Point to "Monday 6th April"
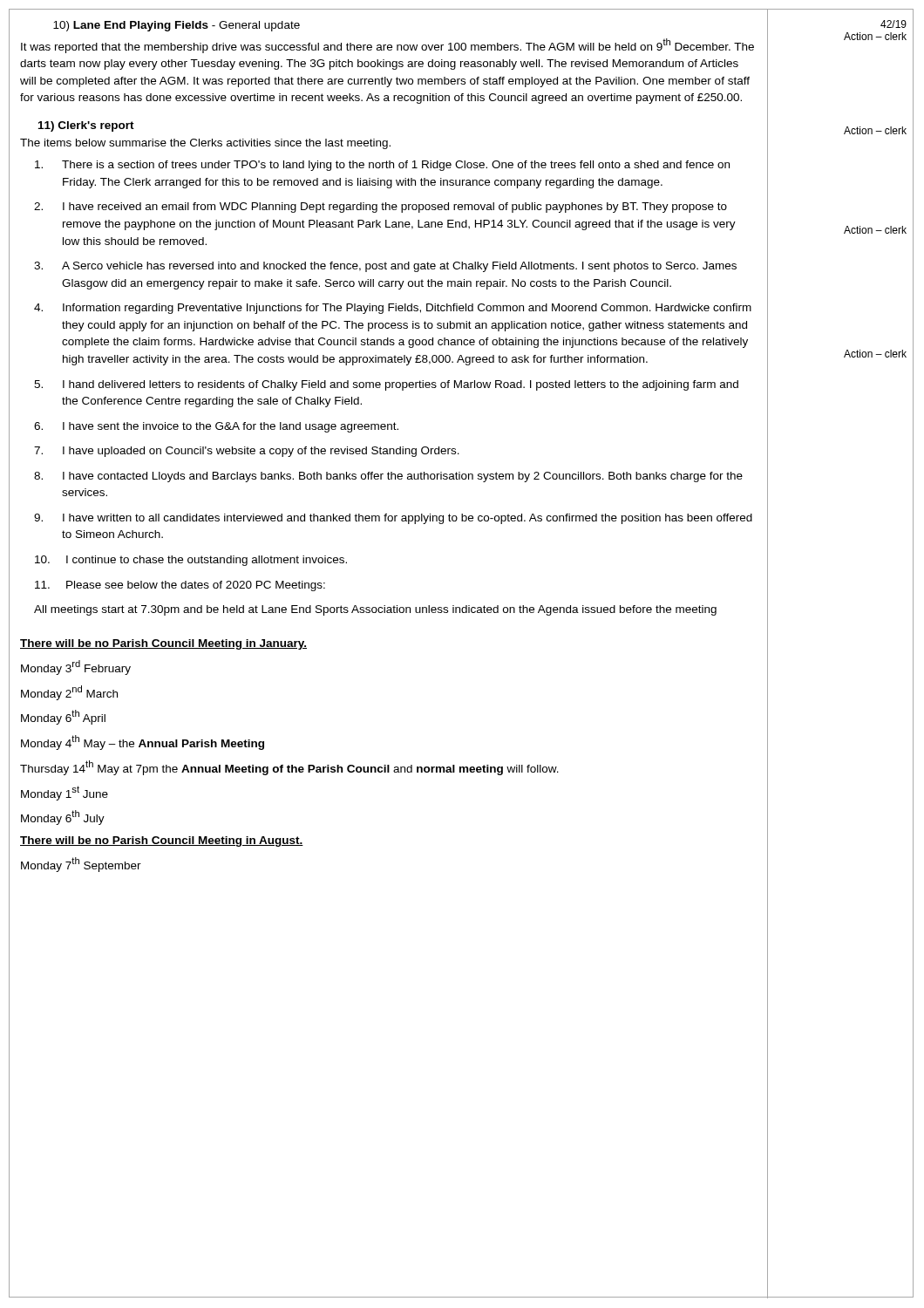 coord(63,717)
